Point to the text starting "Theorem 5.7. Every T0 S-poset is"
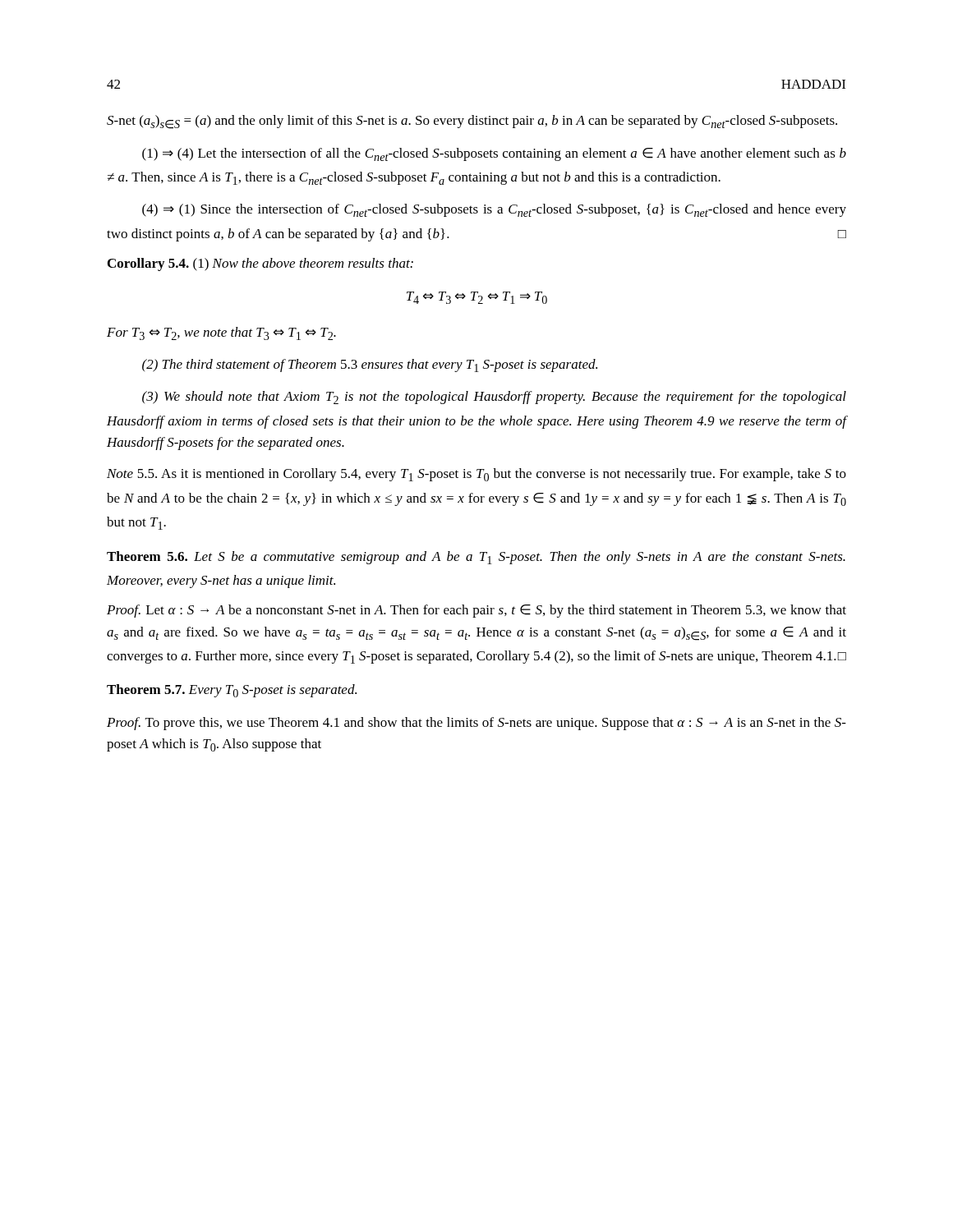 tap(232, 691)
